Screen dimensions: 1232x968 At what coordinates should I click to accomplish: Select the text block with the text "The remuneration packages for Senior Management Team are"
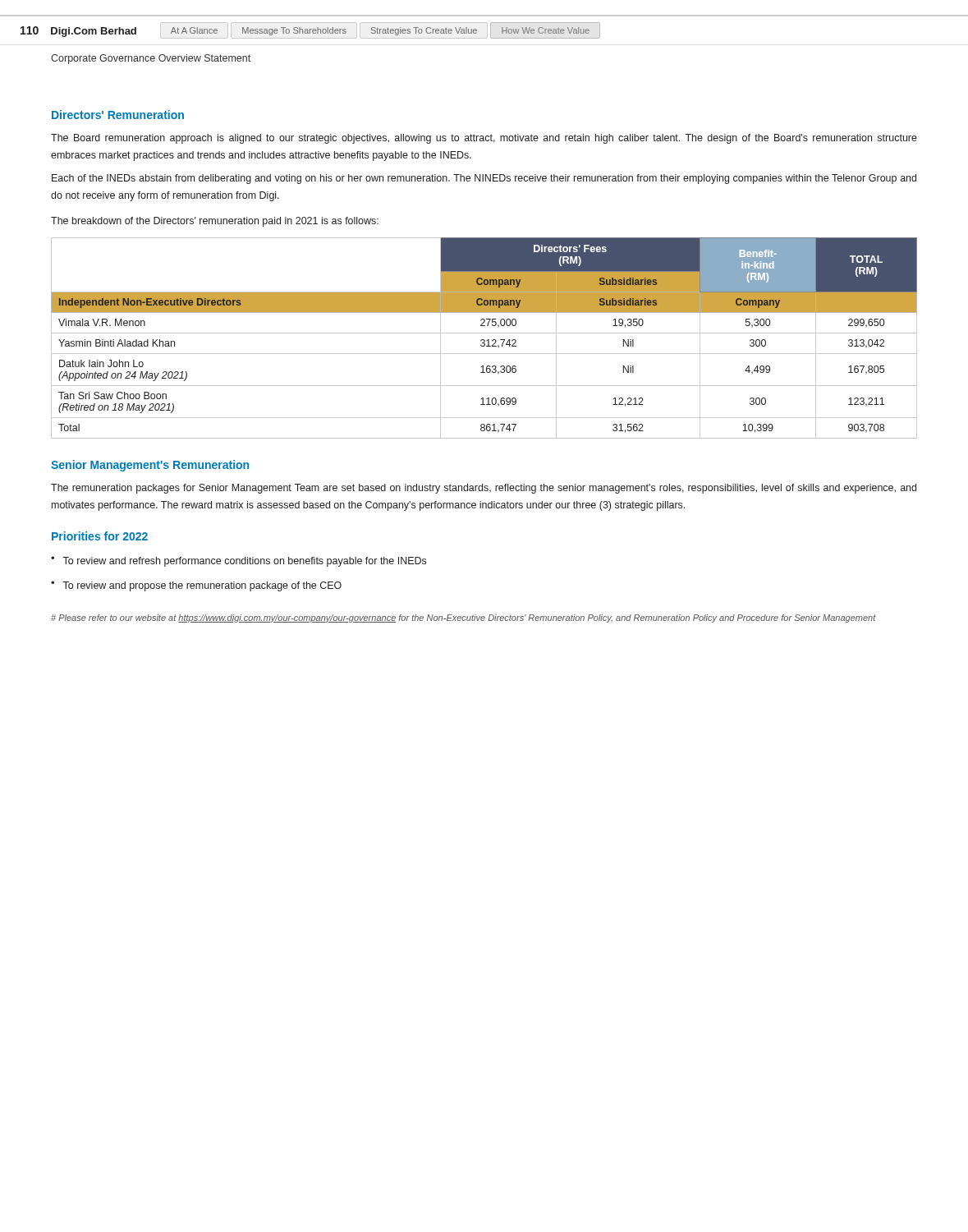click(484, 496)
